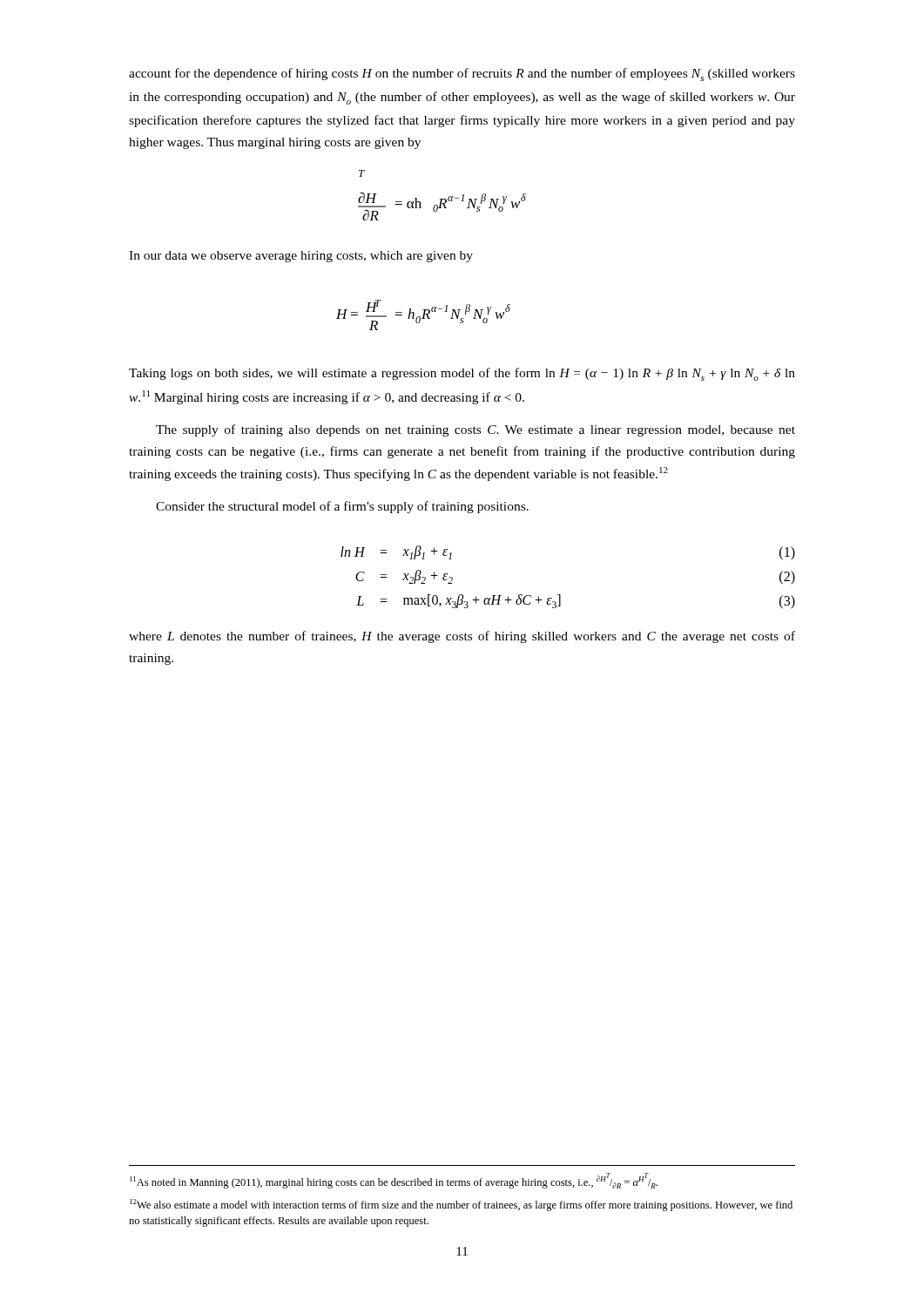Locate the block of text that opens with "account for the dependence of"
This screenshot has height=1307, width=924.
(462, 107)
